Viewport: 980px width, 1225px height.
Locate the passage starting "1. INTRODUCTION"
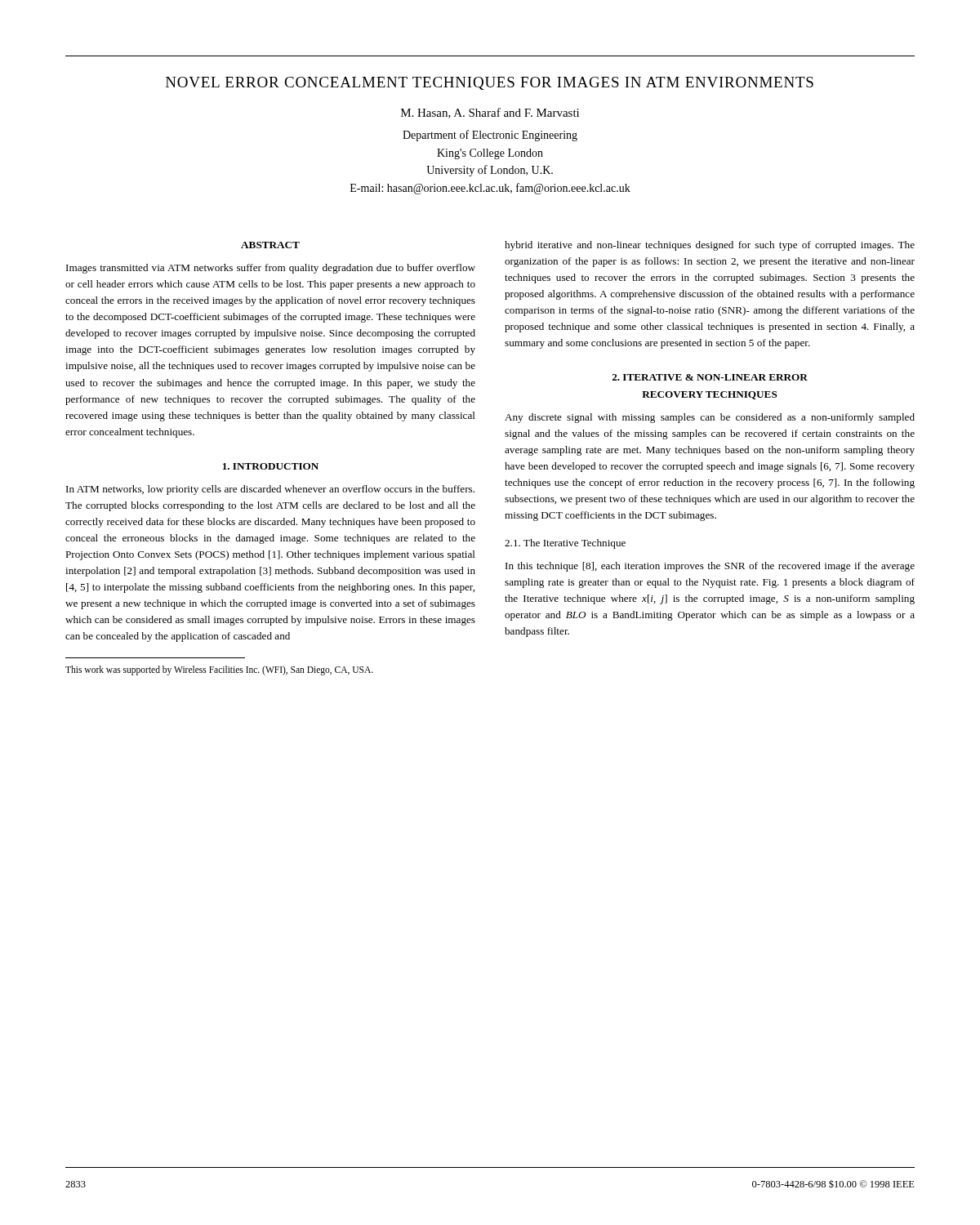tap(270, 466)
